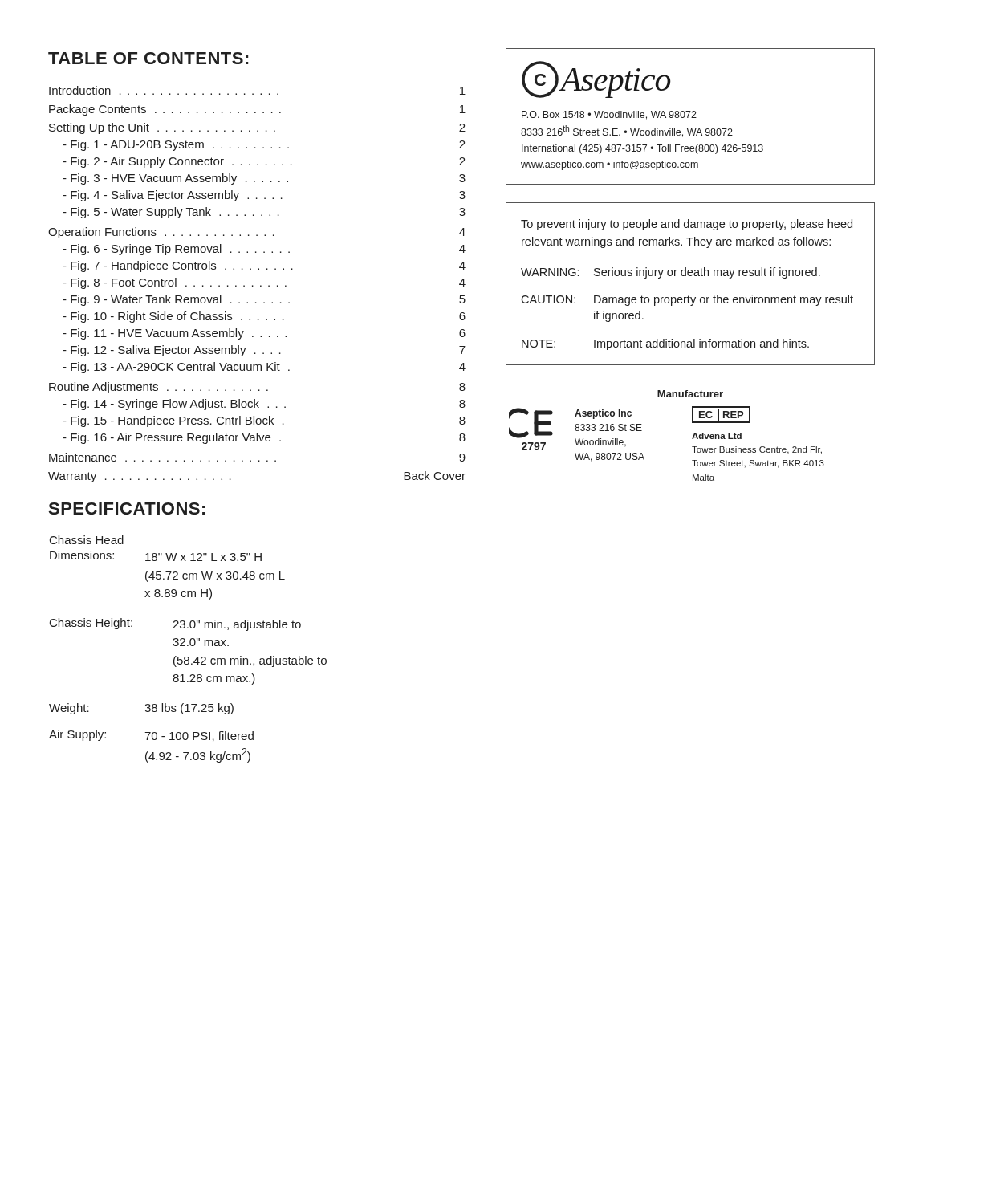Select the element starting "Fig. 13 - AA-290CK"
This screenshot has height=1204, width=992.
[x=264, y=366]
